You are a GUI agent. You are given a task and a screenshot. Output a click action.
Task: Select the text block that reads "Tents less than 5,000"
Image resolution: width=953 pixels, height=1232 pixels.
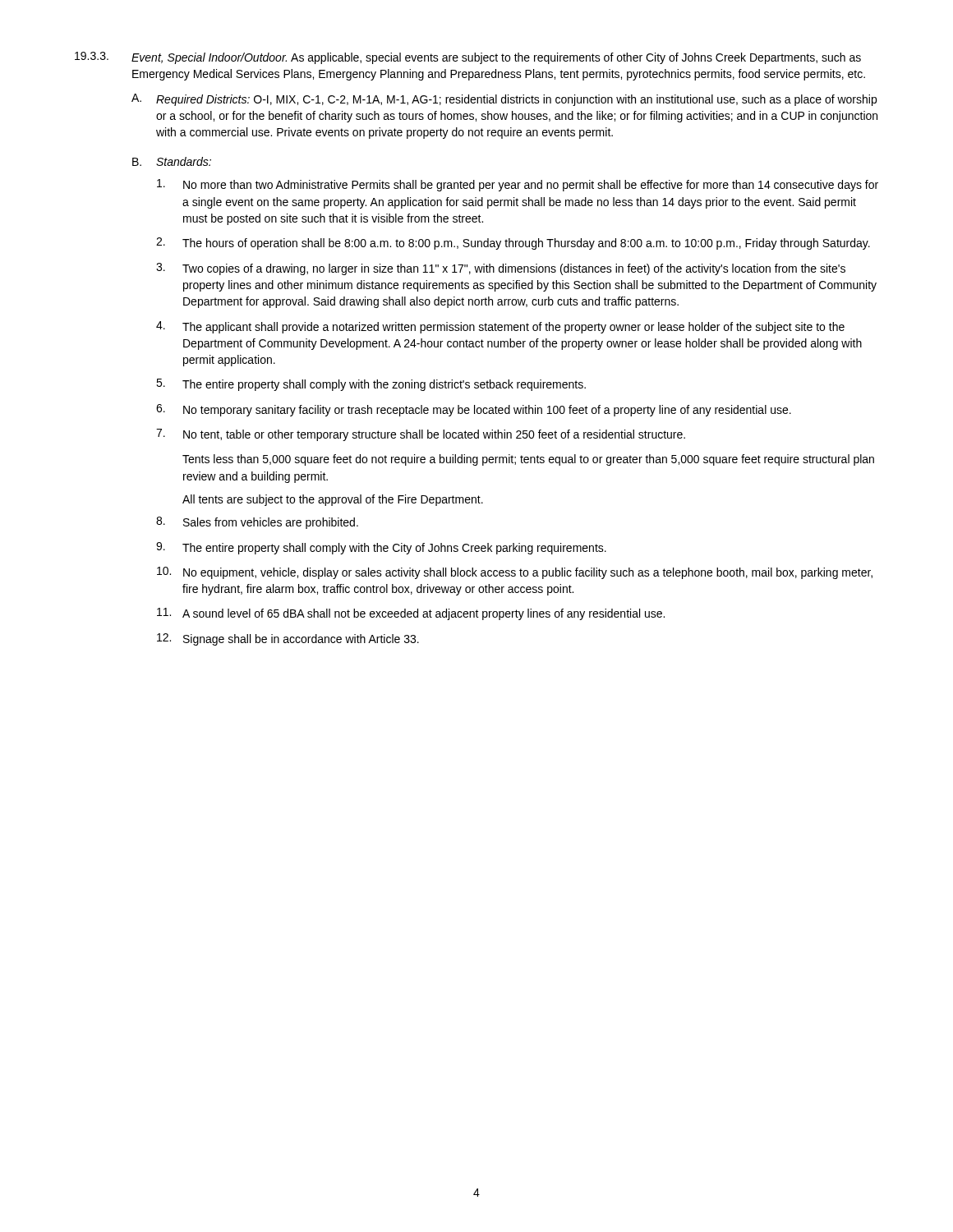529,468
